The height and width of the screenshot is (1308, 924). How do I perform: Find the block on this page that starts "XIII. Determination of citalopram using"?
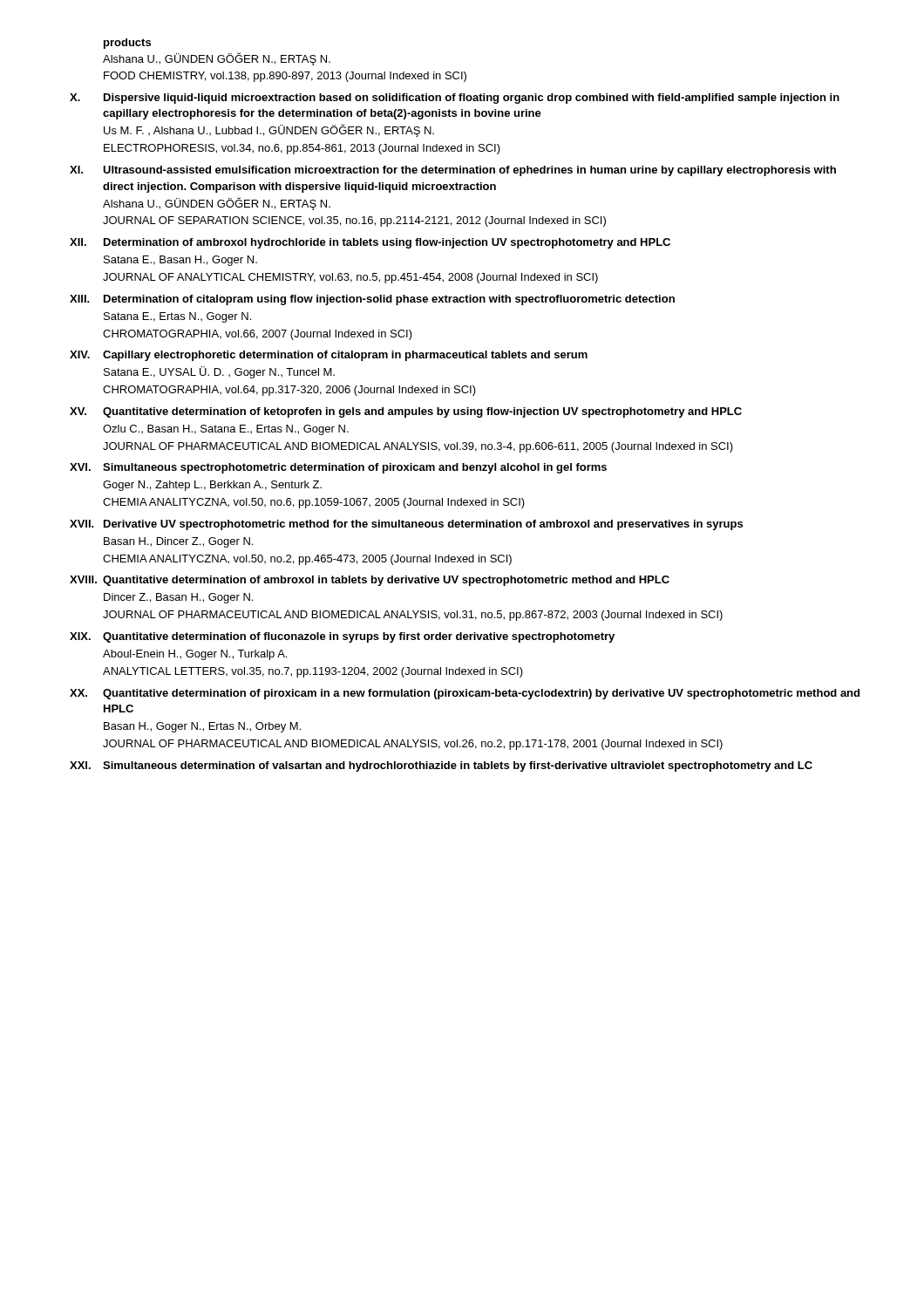(372, 300)
